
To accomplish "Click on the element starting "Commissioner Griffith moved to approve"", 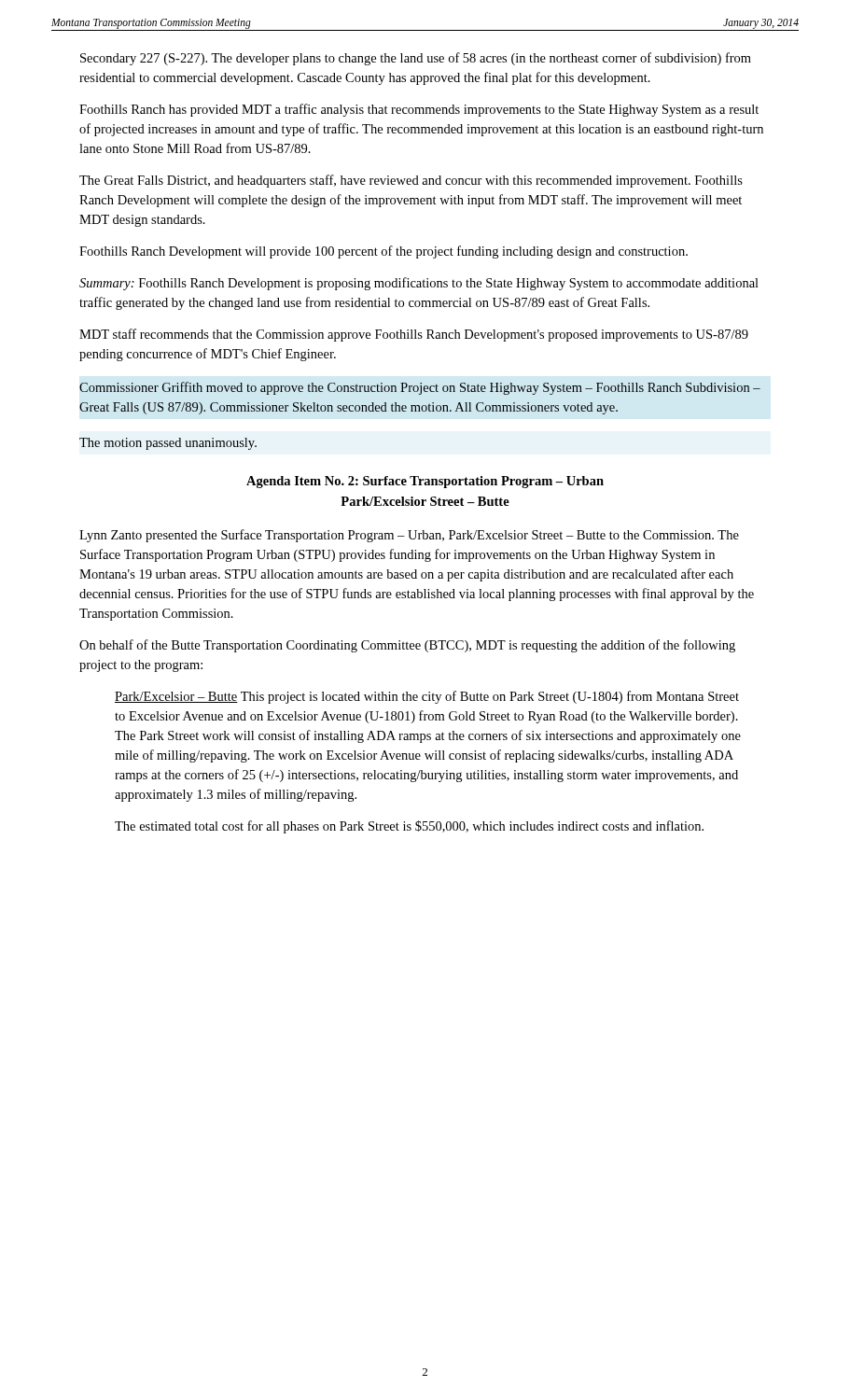I will 425,398.
